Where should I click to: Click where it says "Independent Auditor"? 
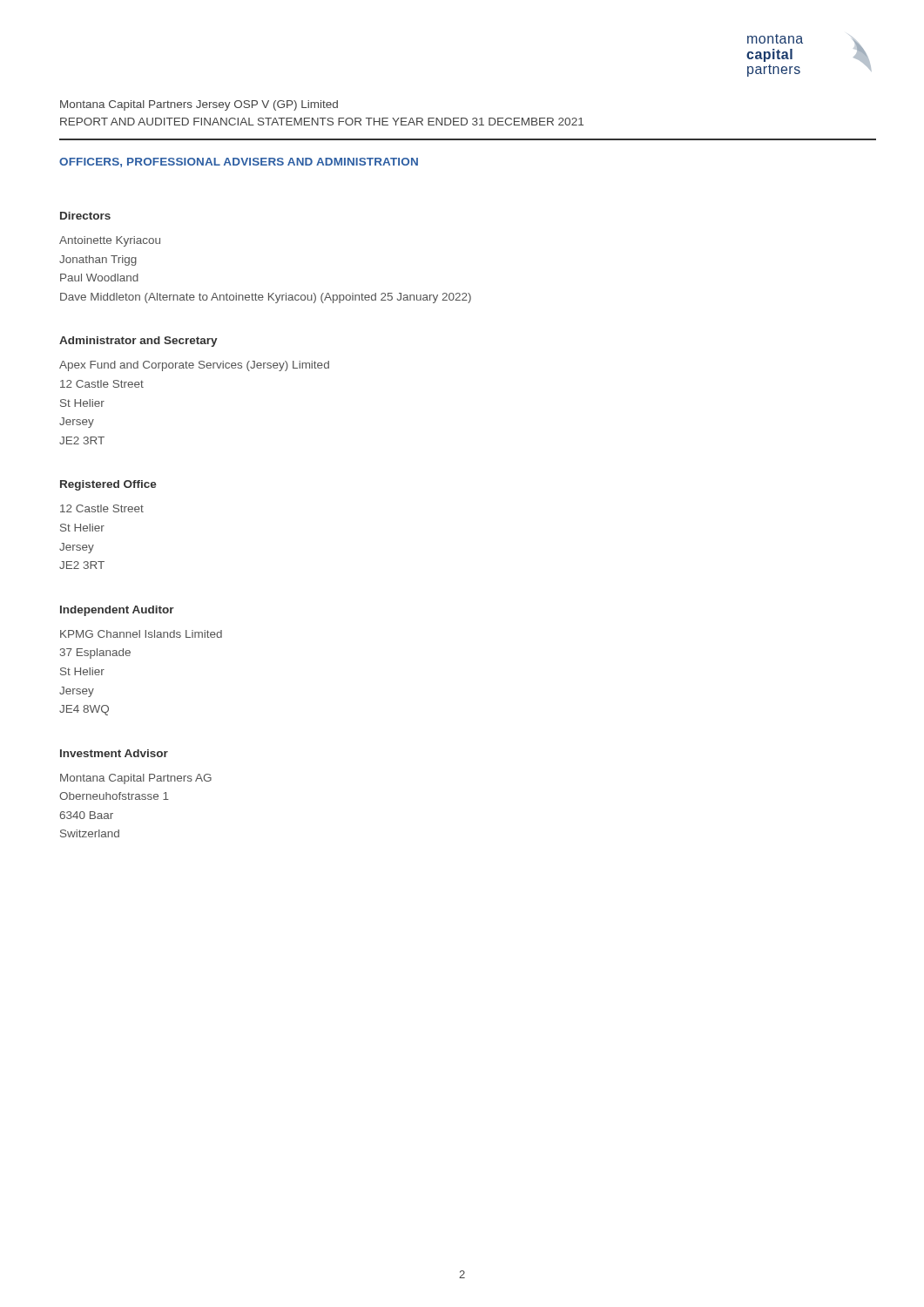116,609
